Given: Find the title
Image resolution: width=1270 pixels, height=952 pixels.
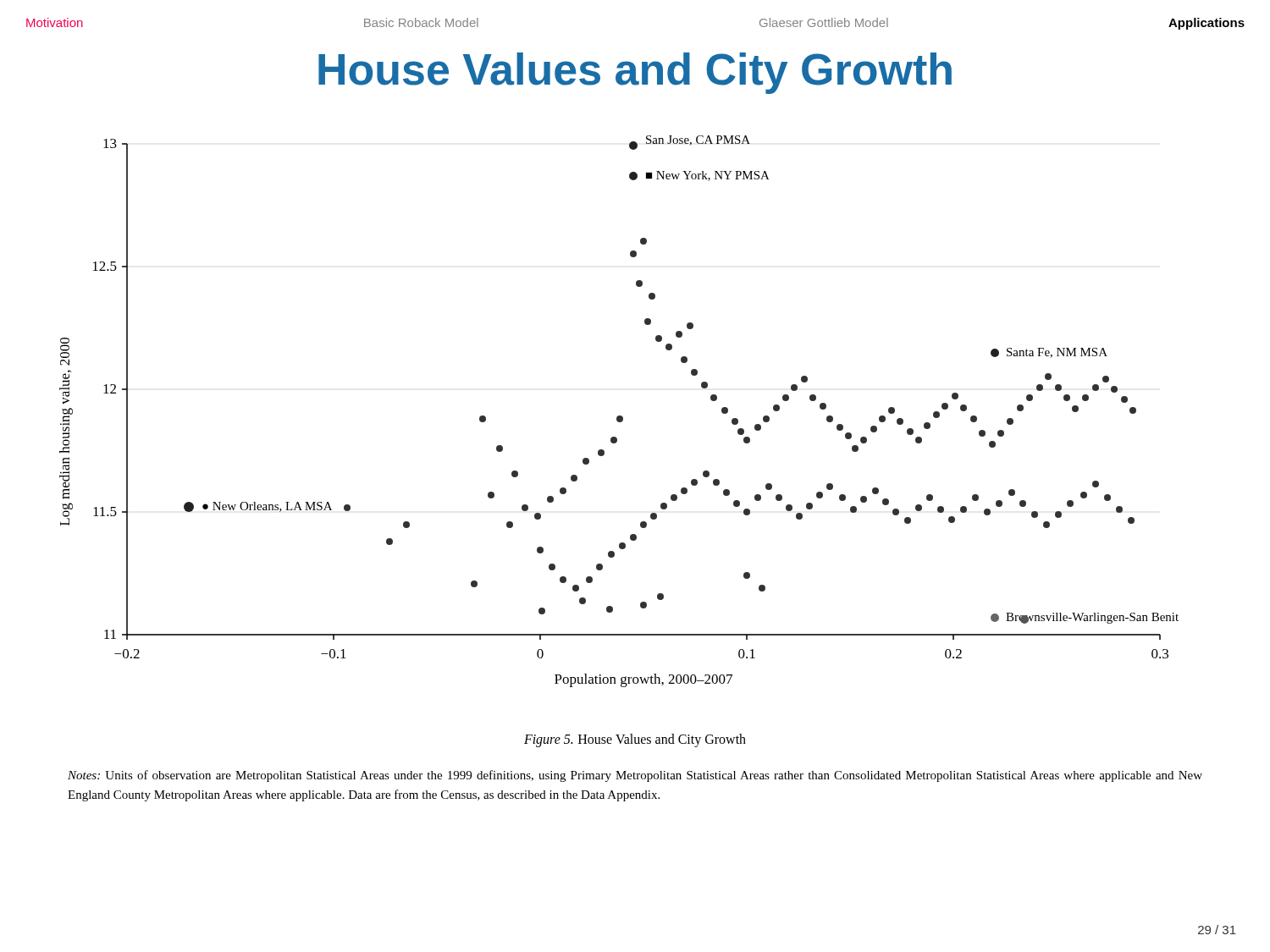Looking at the screenshot, I should click(635, 69).
